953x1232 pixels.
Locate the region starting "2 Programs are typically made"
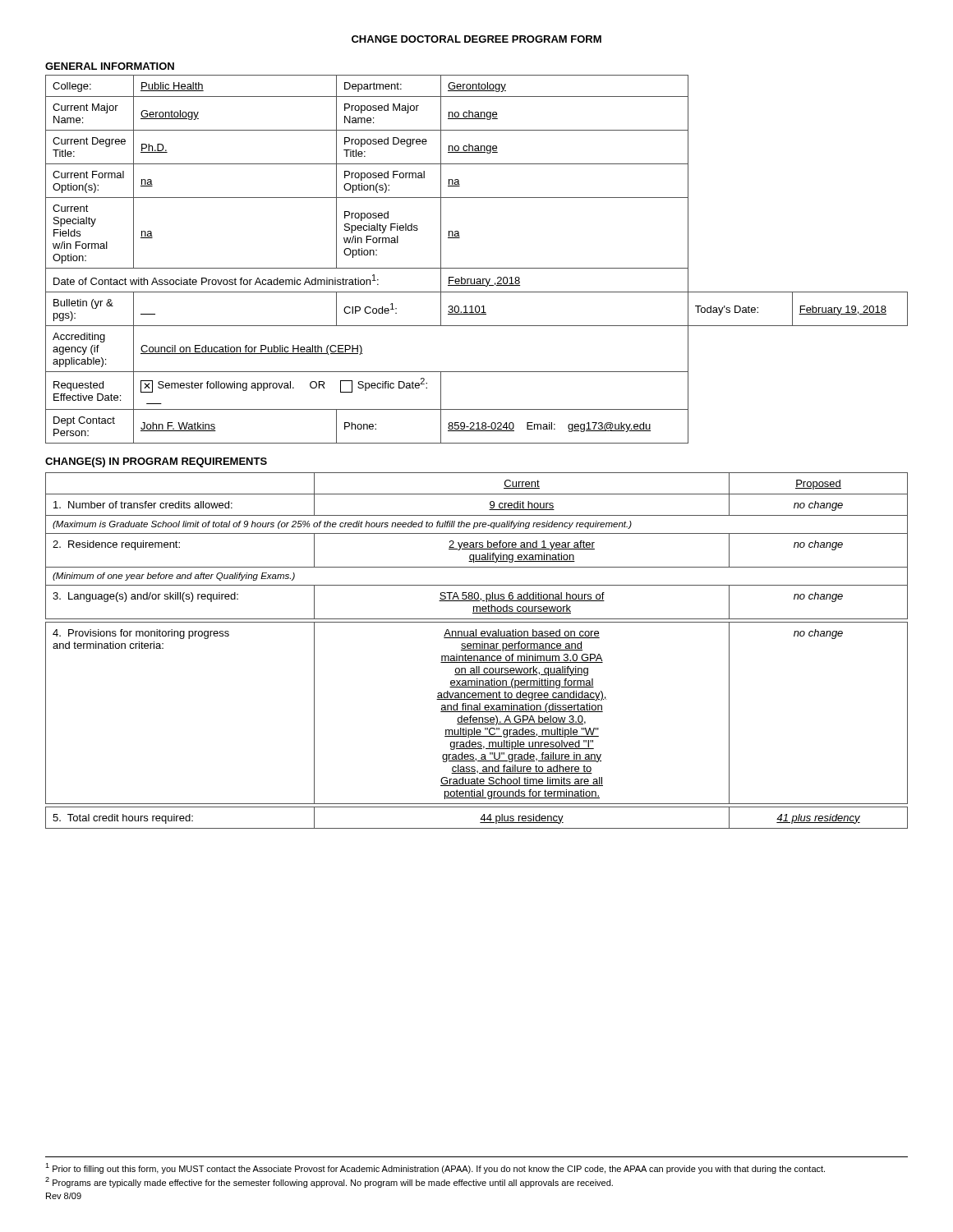(x=329, y=1182)
